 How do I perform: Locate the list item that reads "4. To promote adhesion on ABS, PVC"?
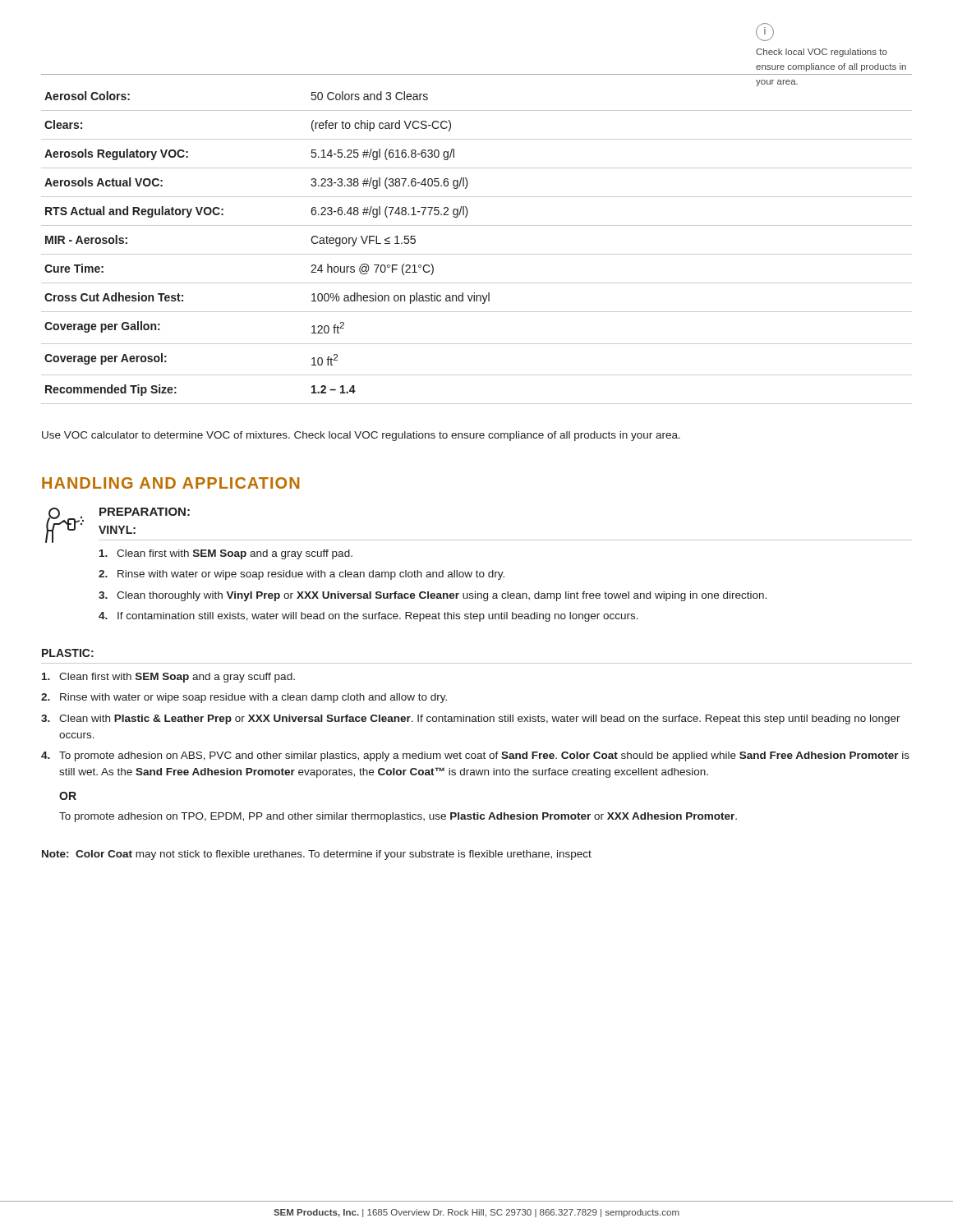[x=475, y=756]
